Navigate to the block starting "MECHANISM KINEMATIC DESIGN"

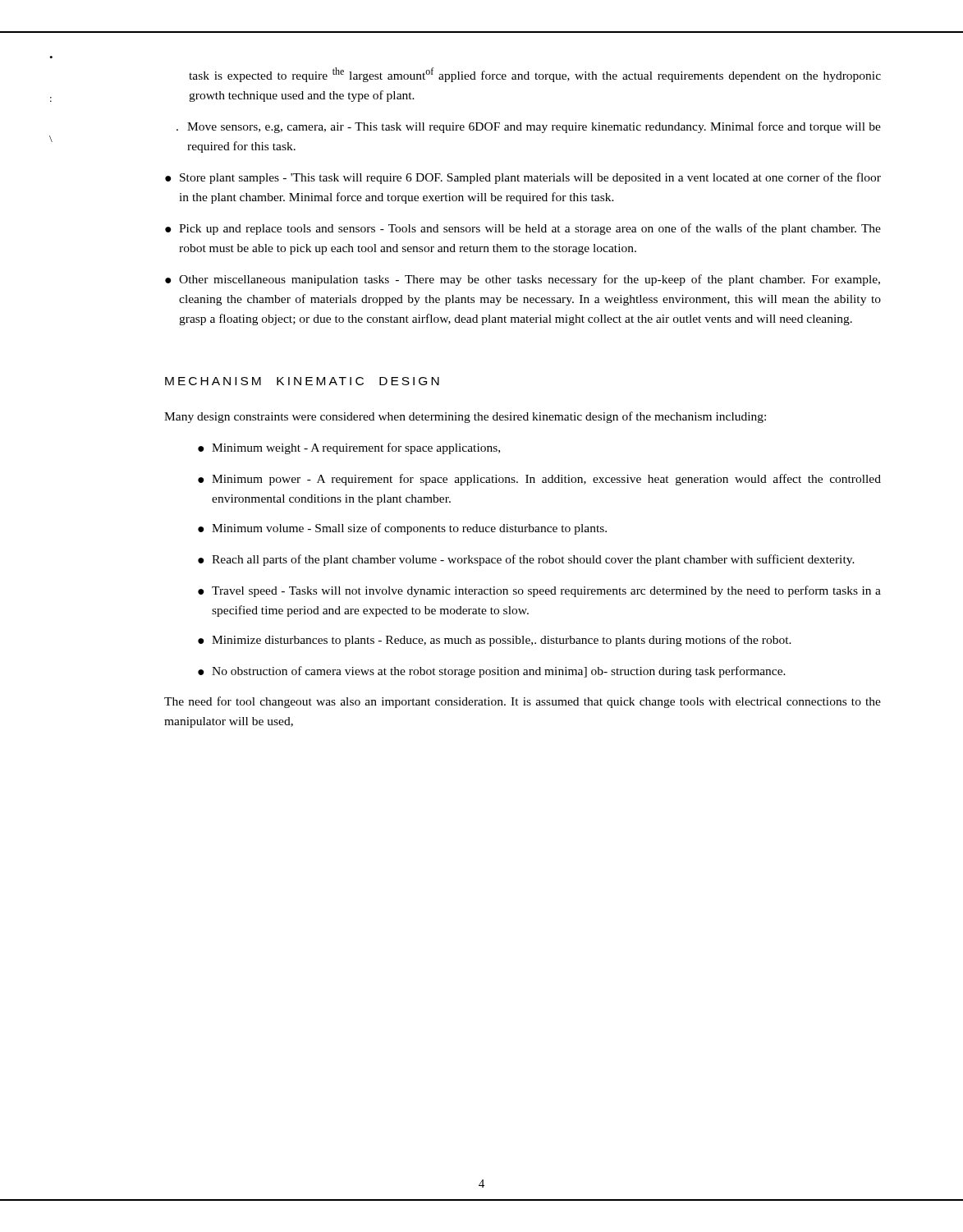tap(303, 381)
